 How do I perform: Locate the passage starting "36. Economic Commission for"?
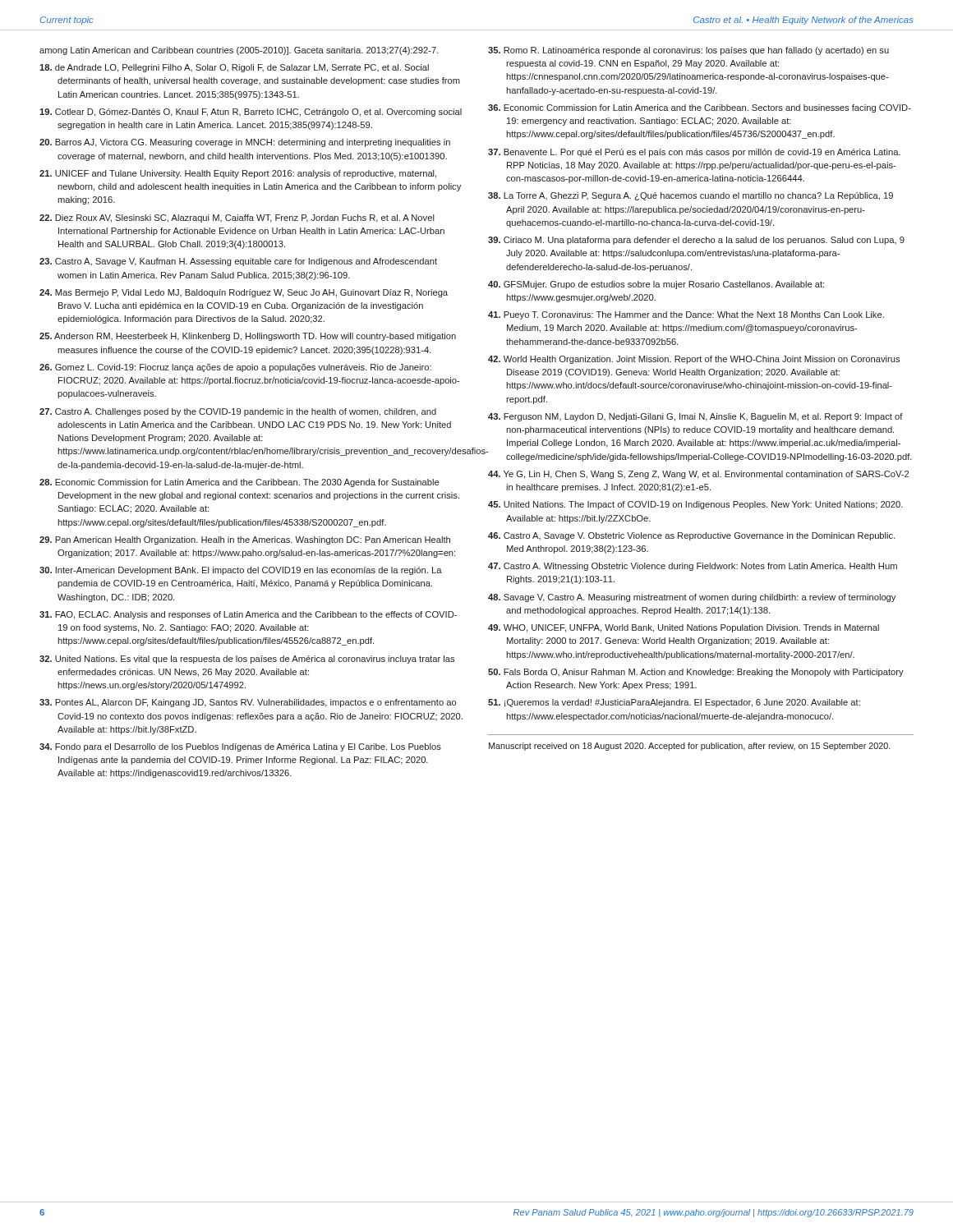700,121
